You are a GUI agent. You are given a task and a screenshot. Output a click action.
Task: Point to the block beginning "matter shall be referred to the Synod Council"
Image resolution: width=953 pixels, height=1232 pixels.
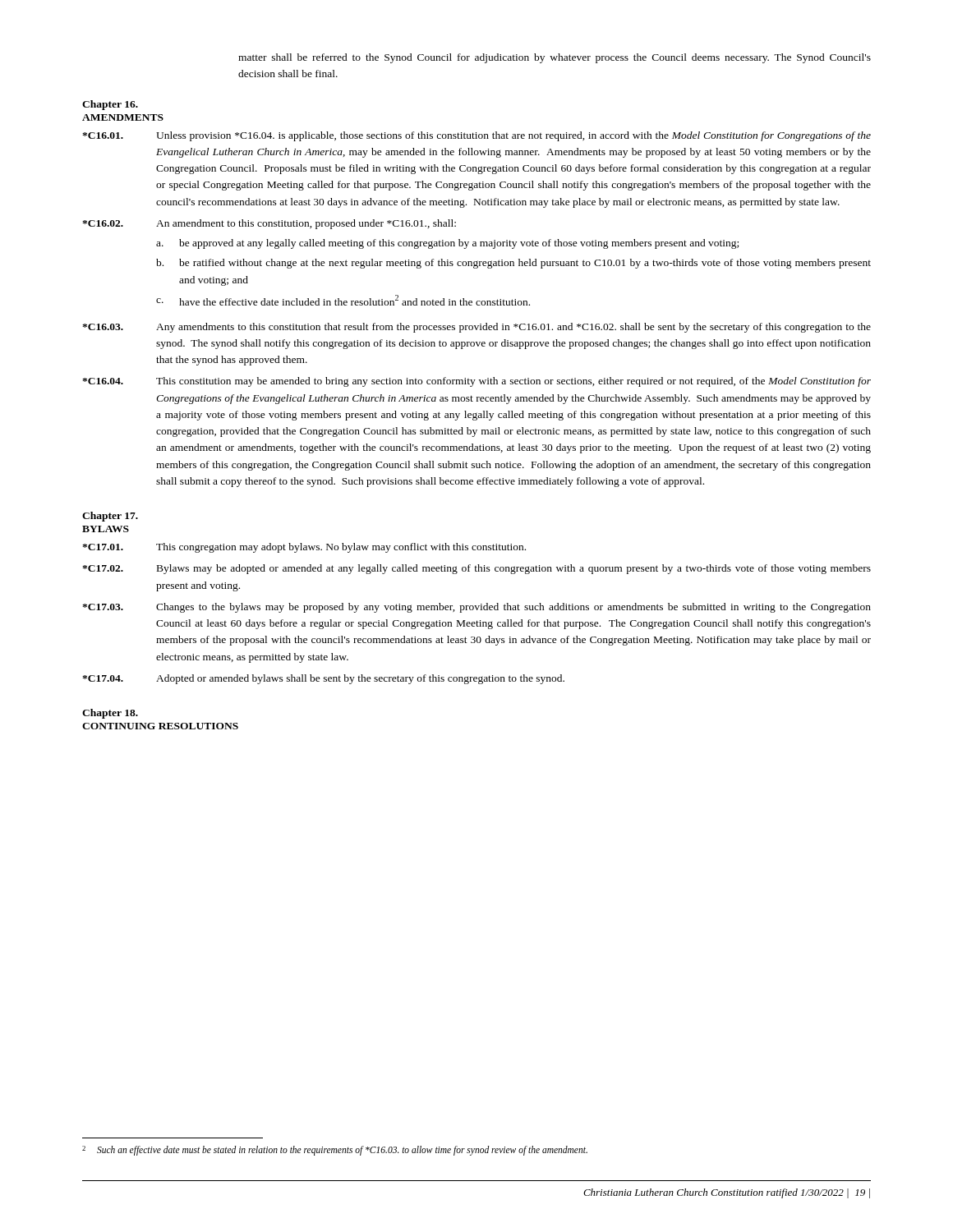pyautogui.click(x=555, y=65)
